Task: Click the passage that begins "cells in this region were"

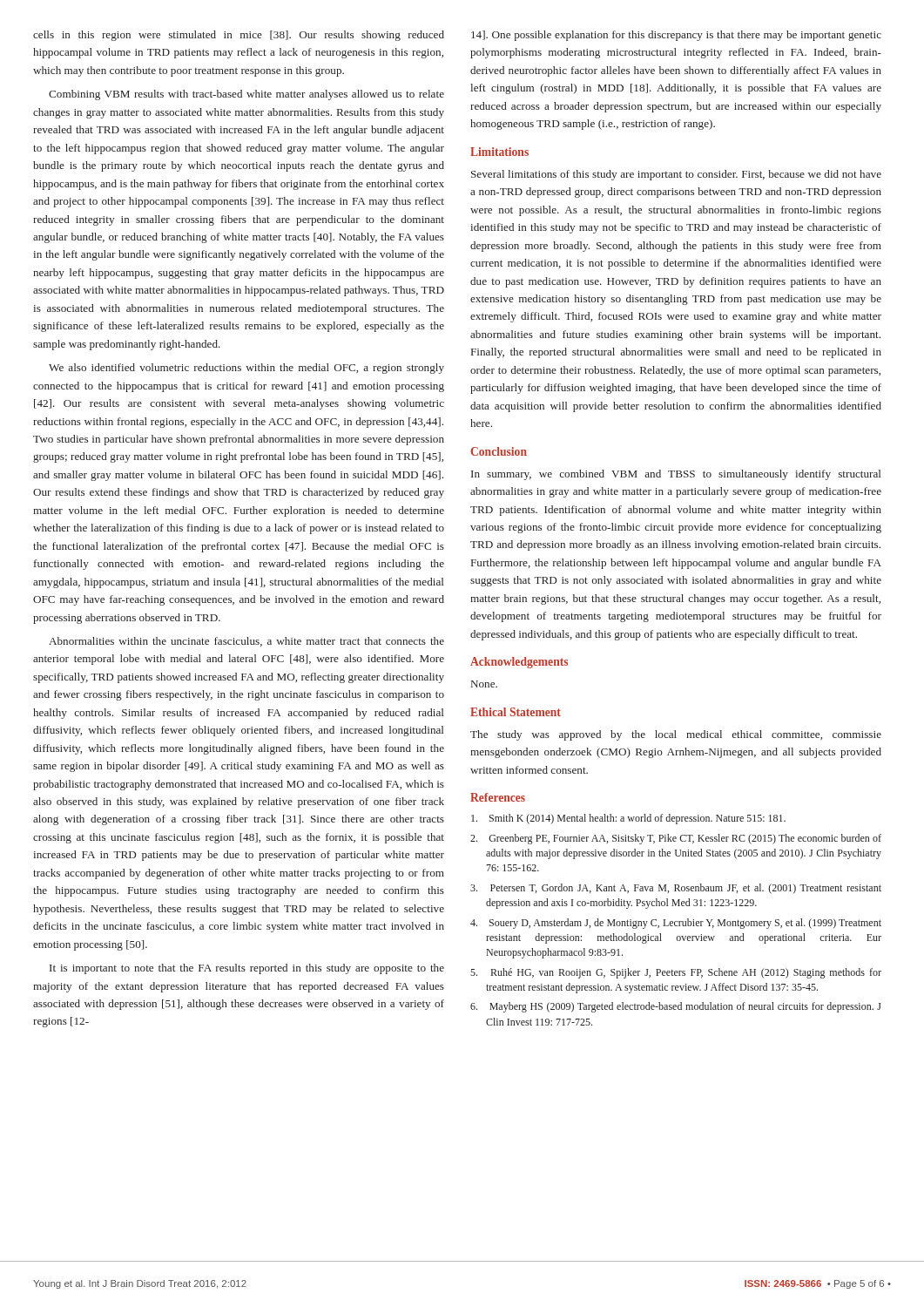Action: (x=239, y=528)
